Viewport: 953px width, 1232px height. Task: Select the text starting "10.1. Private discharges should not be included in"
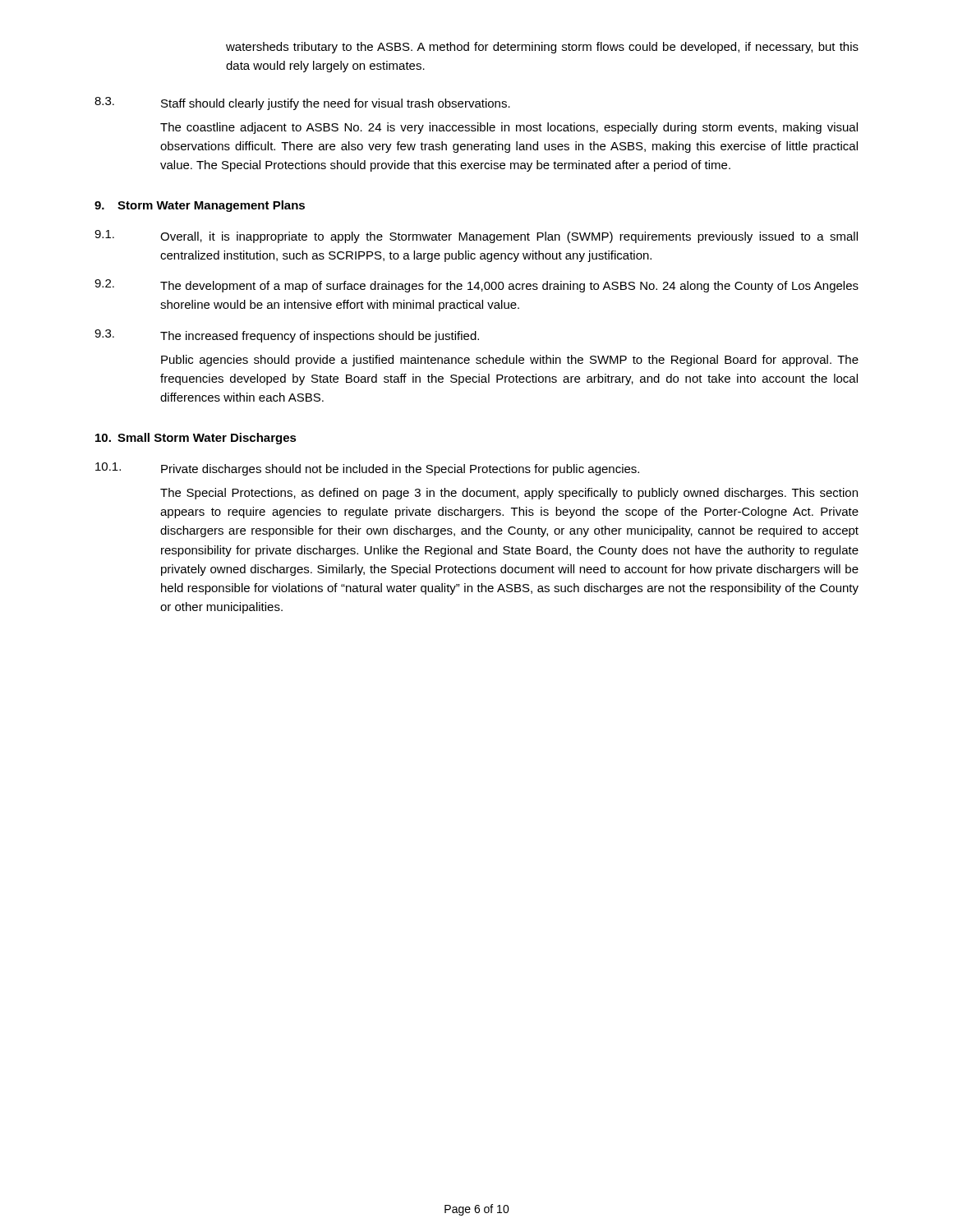coord(476,468)
